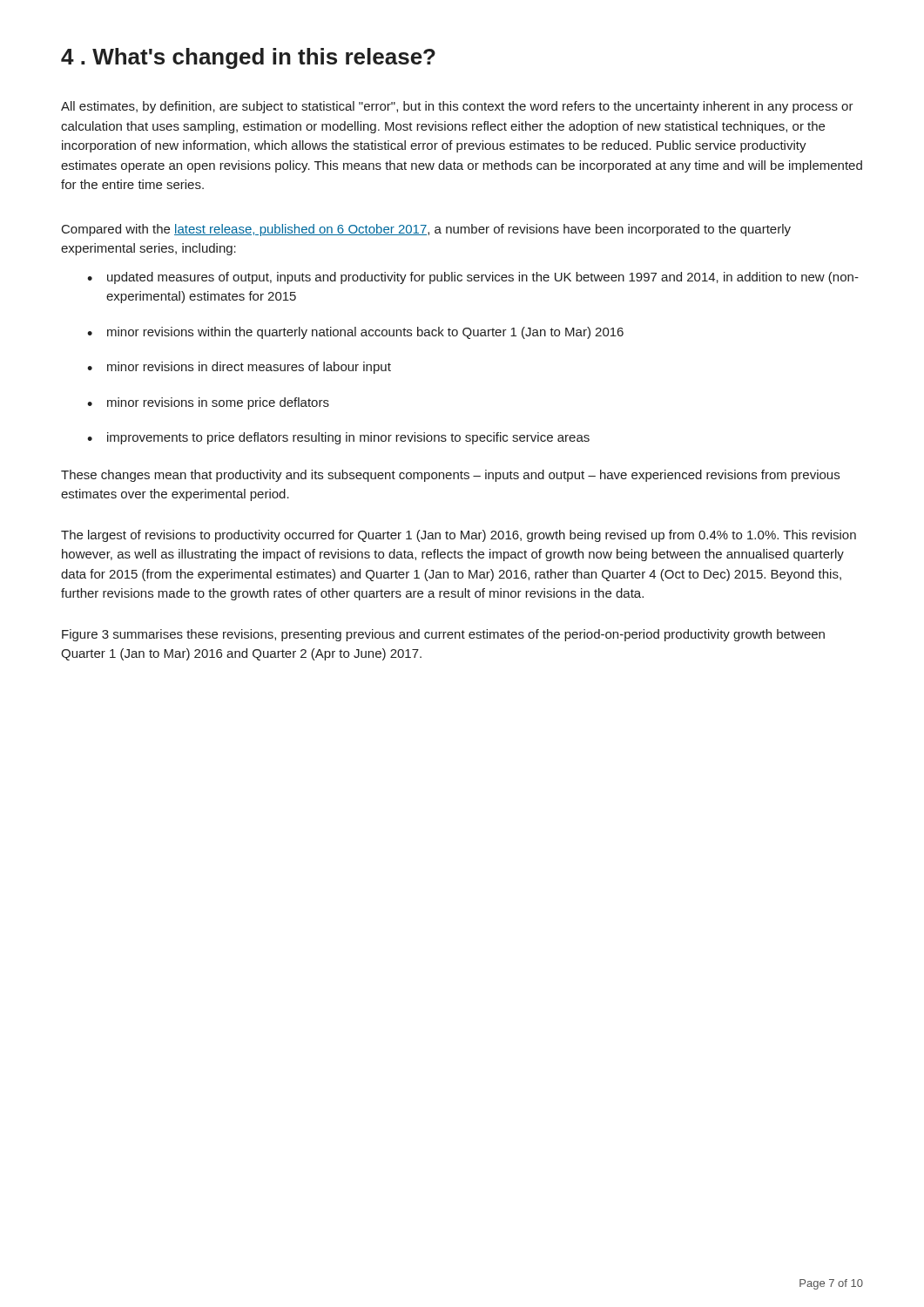Click on the text block with the text "Compared with the latest release, published on"
Viewport: 924px width, 1307px height.
426,238
